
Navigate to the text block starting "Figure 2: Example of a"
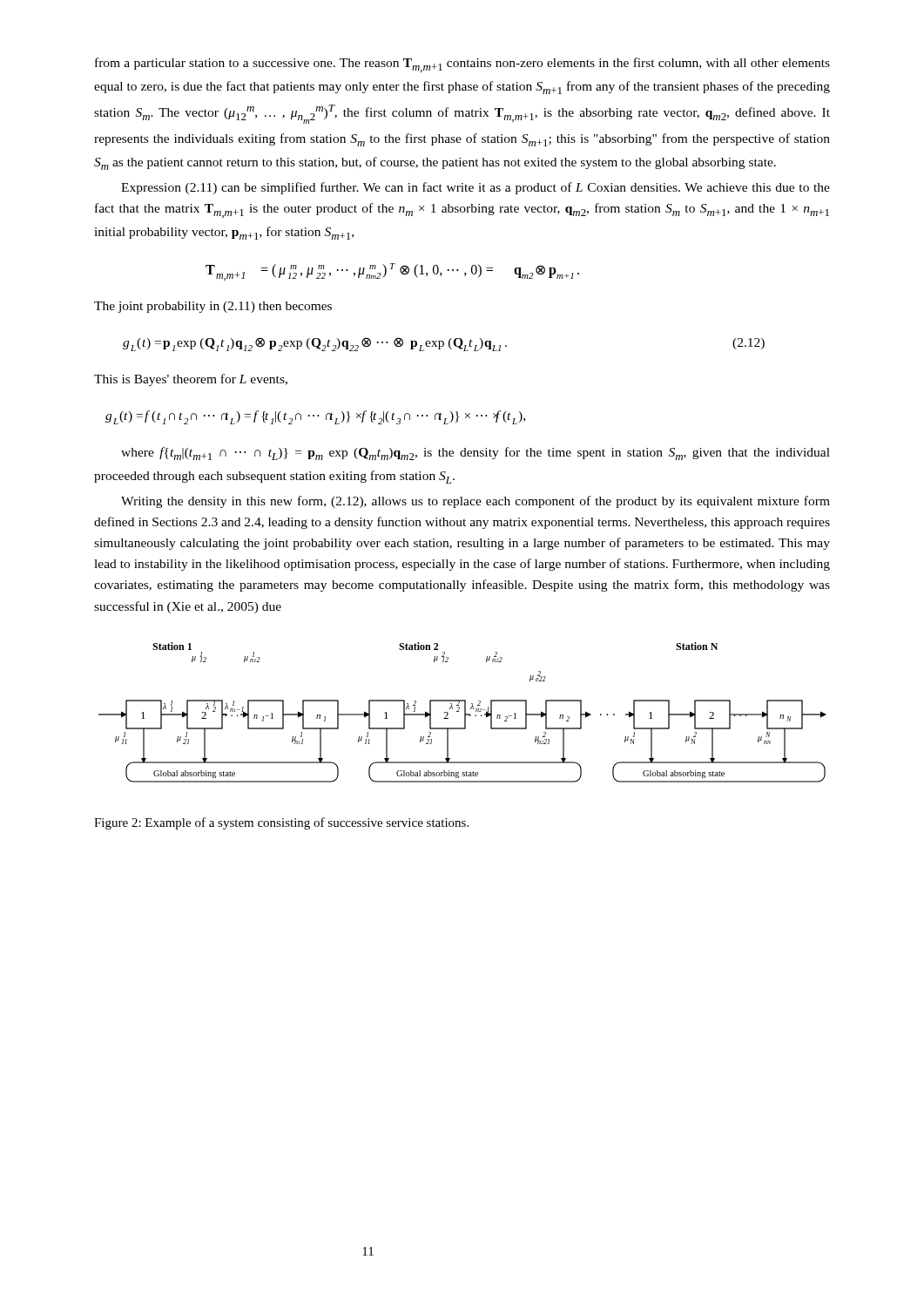[462, 823]
